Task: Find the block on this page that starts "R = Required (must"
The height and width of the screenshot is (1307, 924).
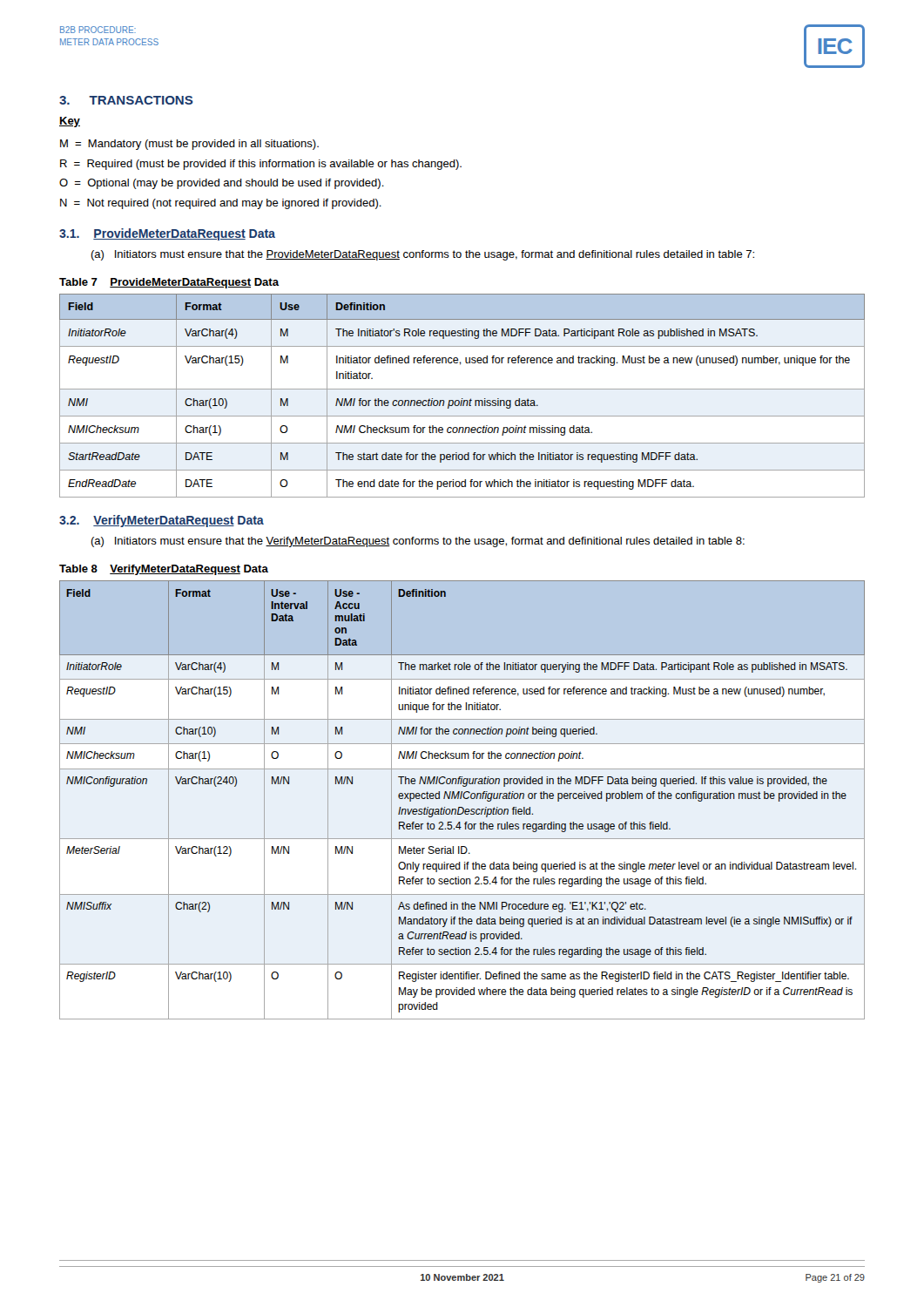Action: [x=261, y=163]
